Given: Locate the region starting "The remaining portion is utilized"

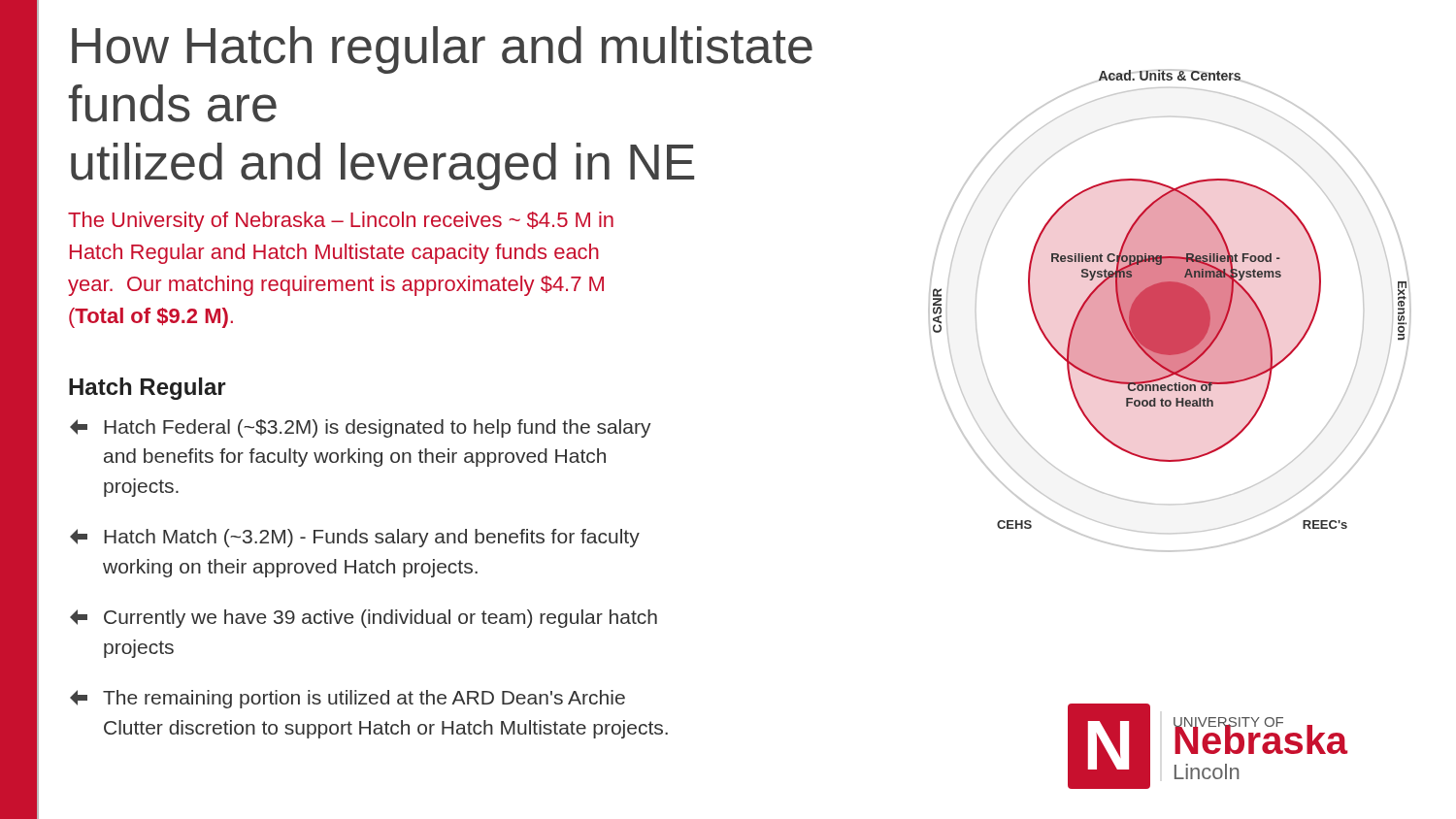Looking at the screenshot, I should (x=369, y=713).
